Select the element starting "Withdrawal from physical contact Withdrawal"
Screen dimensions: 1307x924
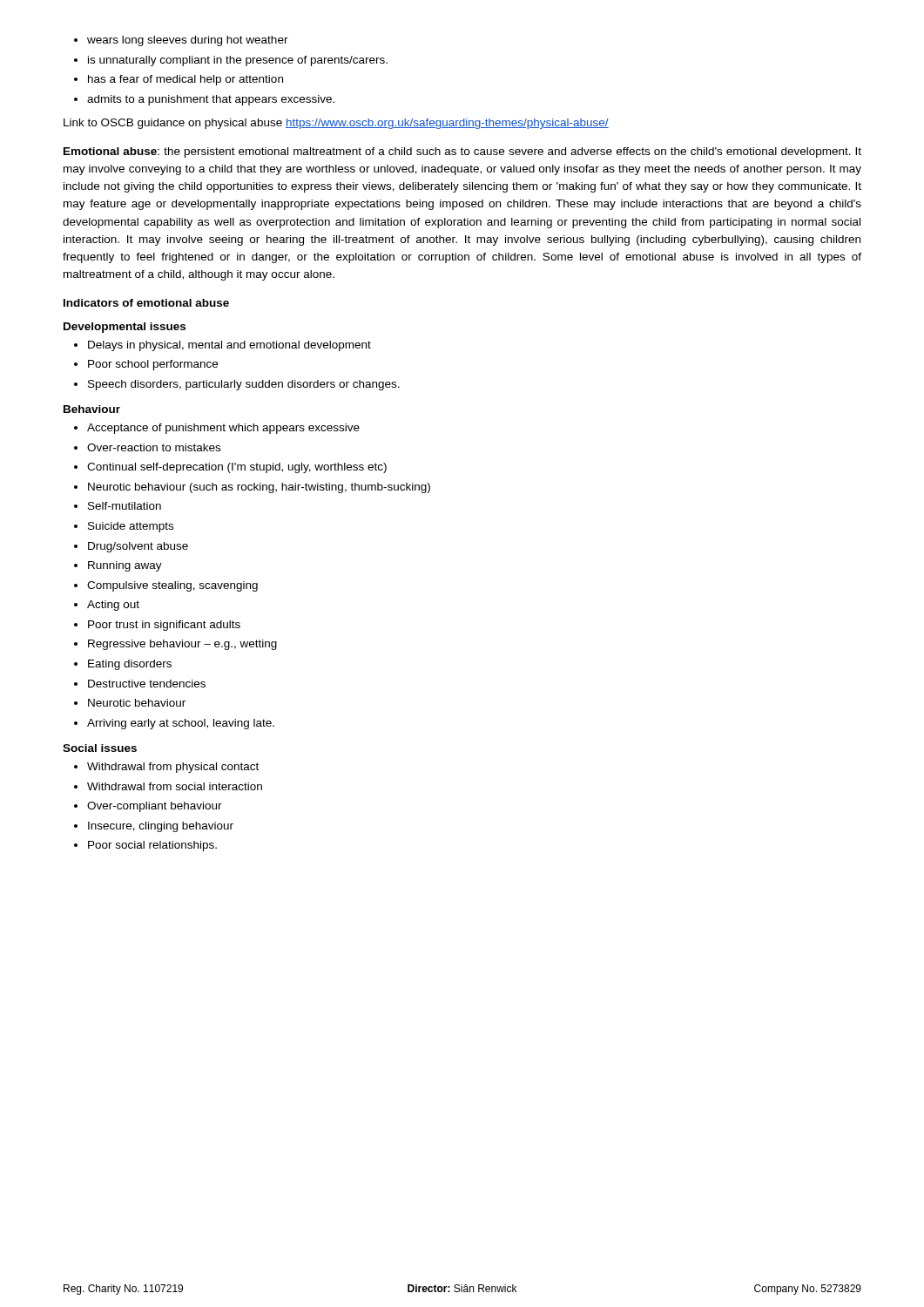166,768
